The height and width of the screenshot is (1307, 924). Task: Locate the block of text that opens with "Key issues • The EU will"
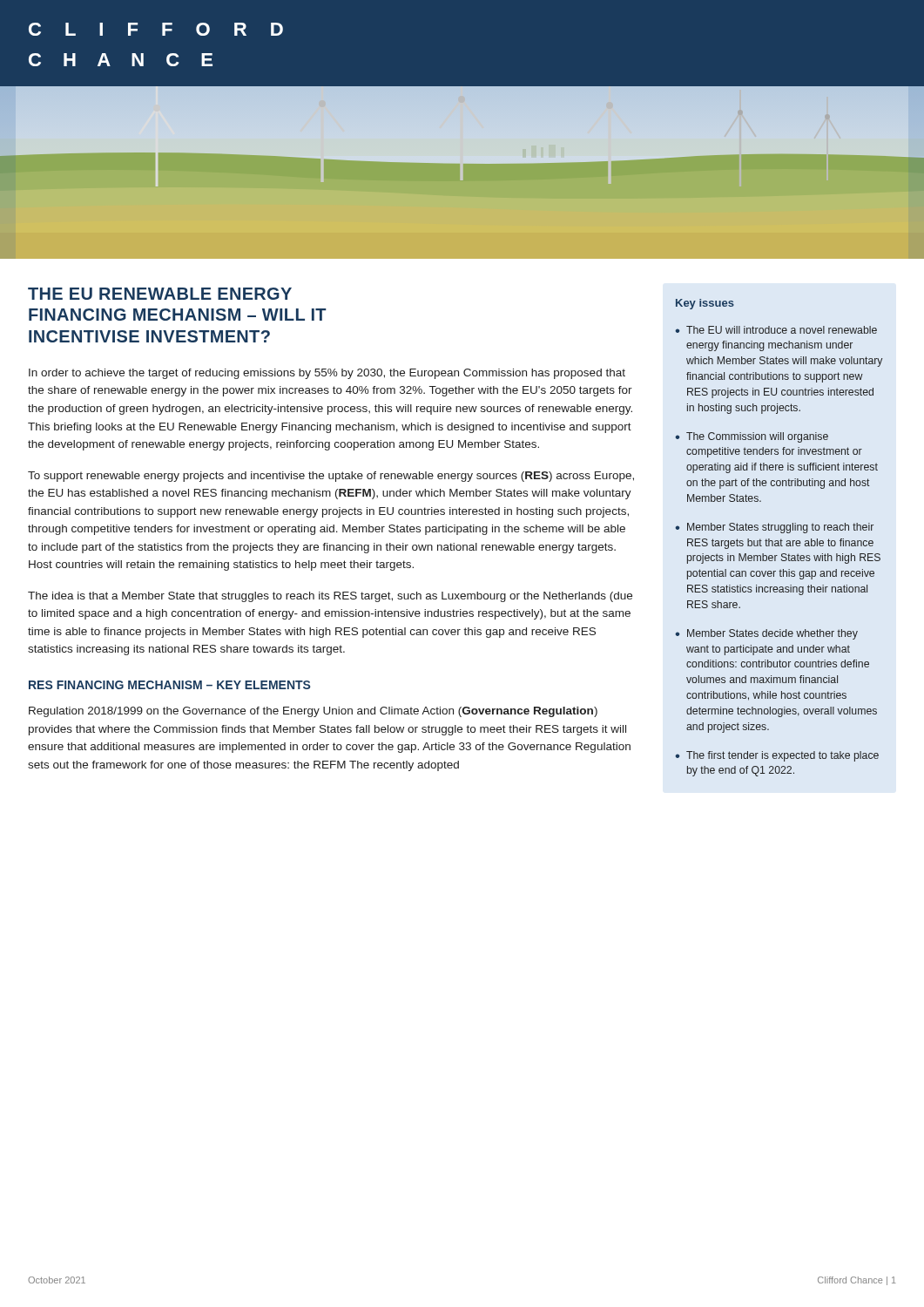point(779,537)
